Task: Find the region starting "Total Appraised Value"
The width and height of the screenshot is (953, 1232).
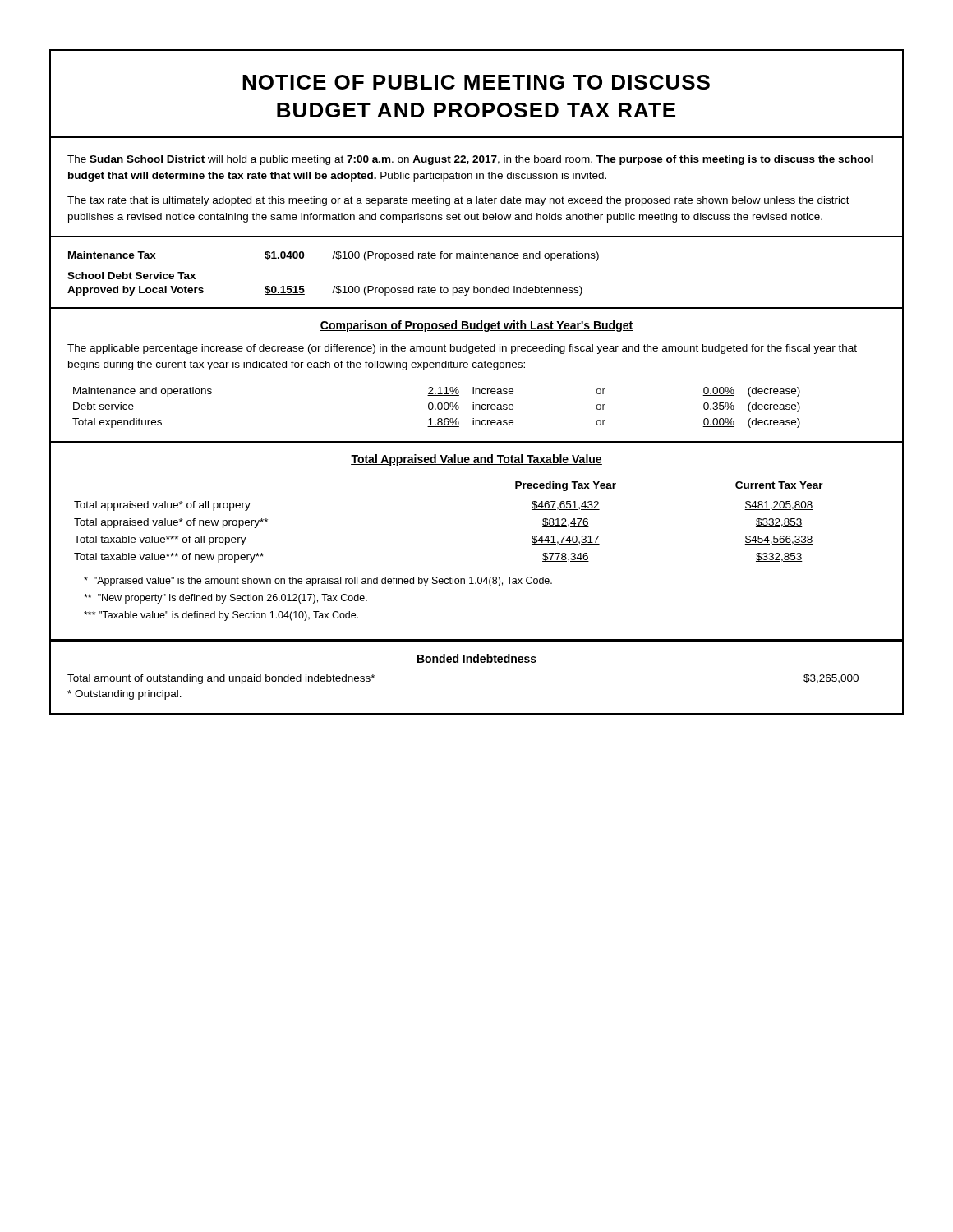Action: point(476,458)
